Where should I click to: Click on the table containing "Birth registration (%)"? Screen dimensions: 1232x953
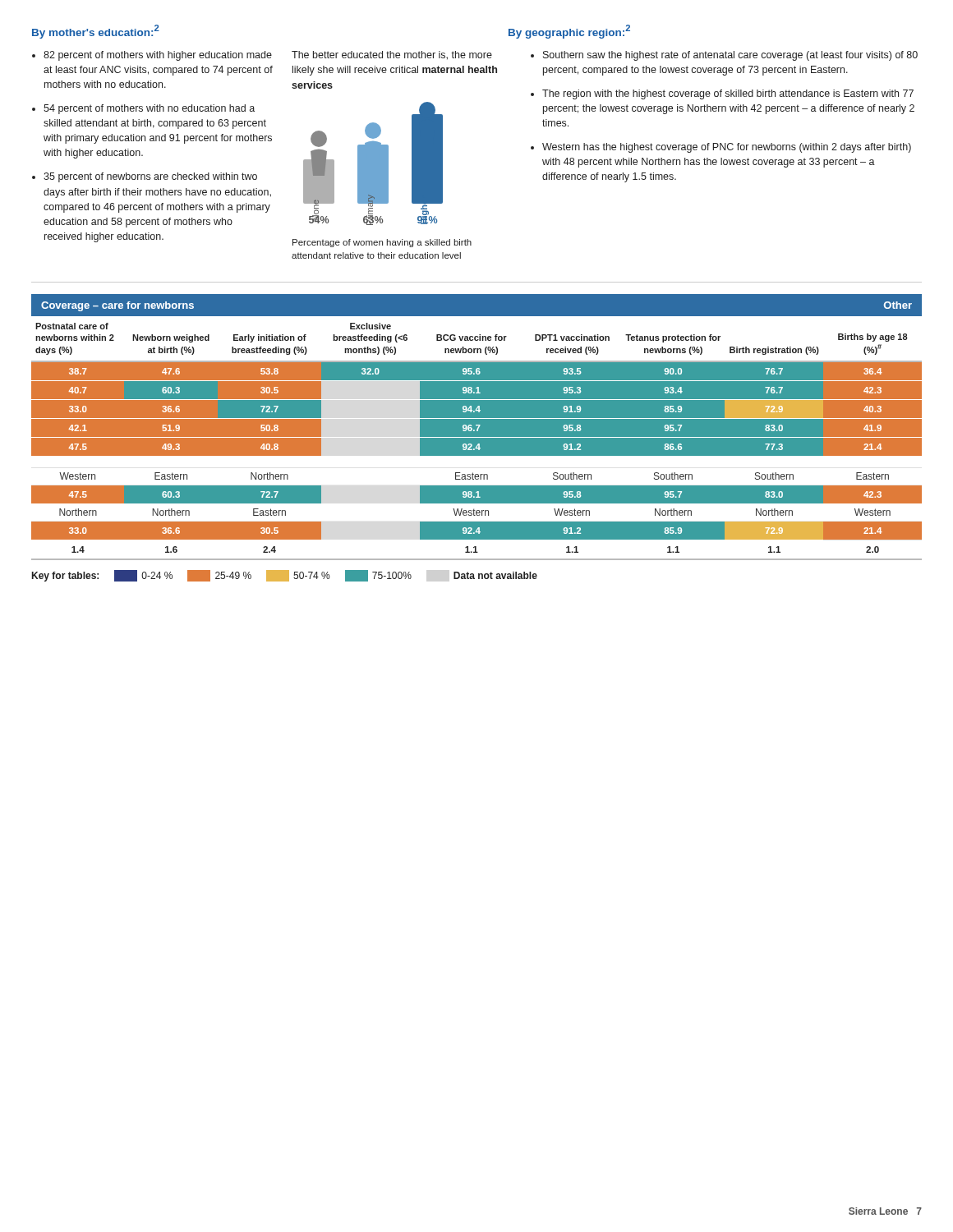[x=476, y=438]
